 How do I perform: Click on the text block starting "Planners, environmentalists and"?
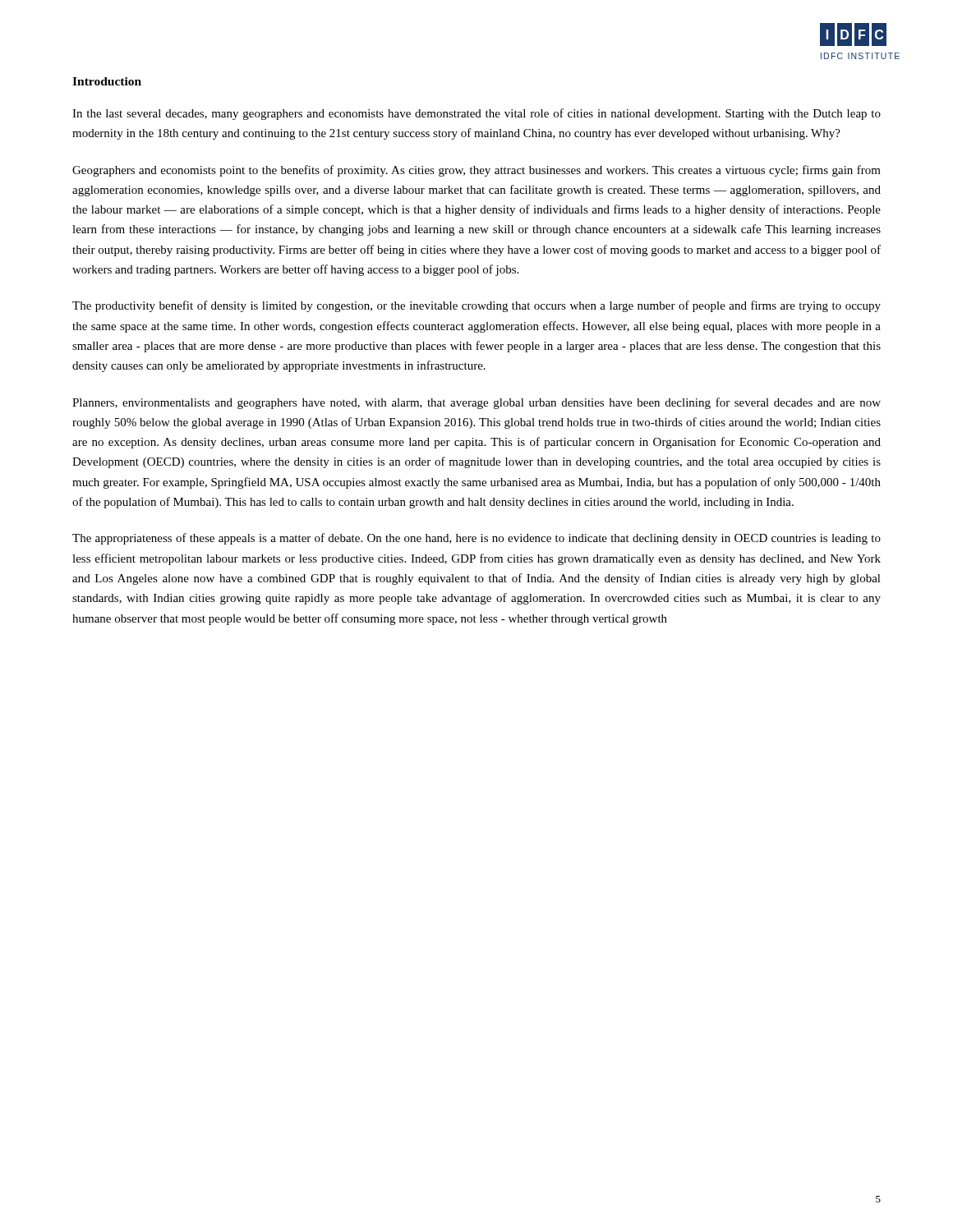(476, 452)
